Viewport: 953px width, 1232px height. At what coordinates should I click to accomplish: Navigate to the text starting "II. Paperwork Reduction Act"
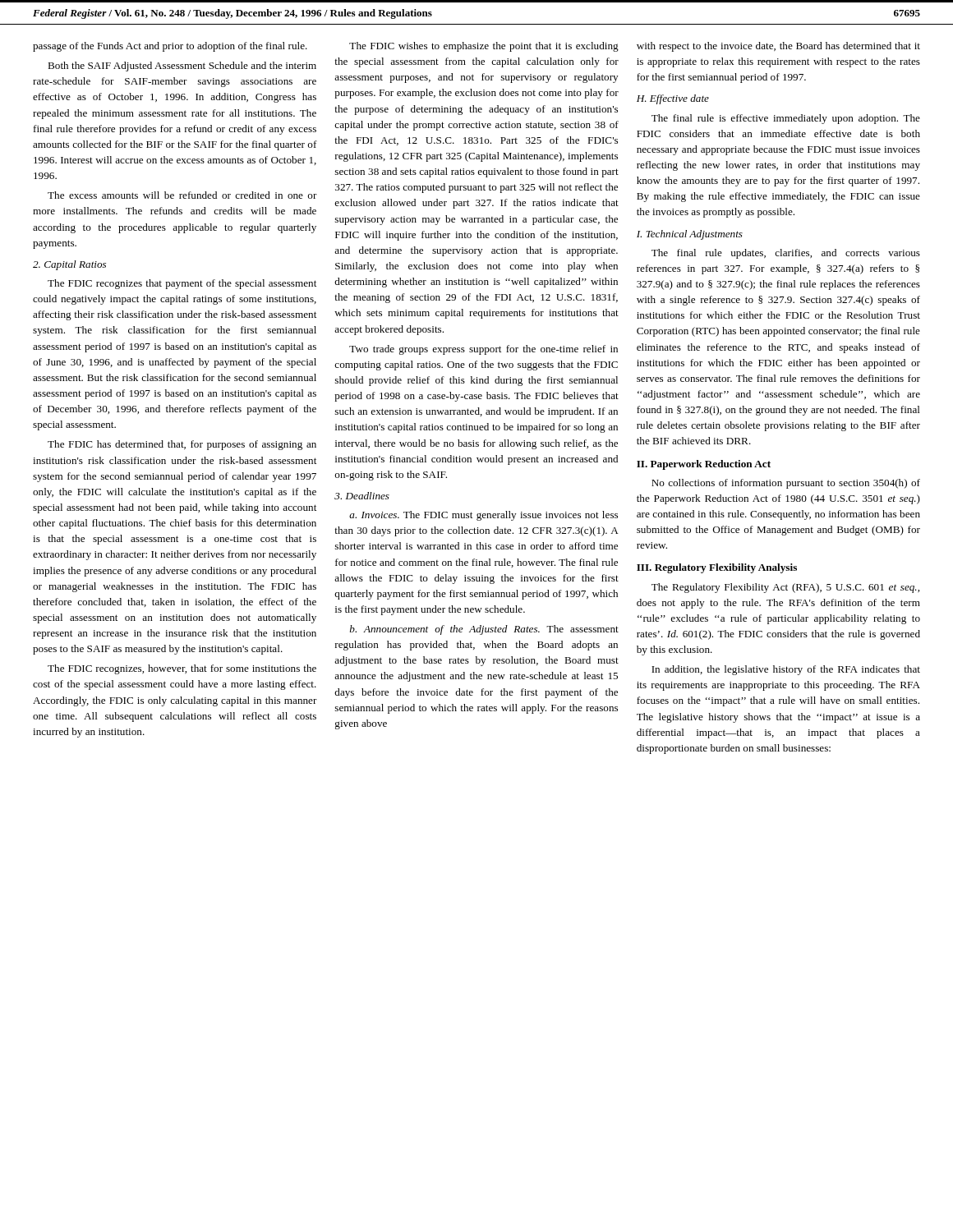point(704,463)
